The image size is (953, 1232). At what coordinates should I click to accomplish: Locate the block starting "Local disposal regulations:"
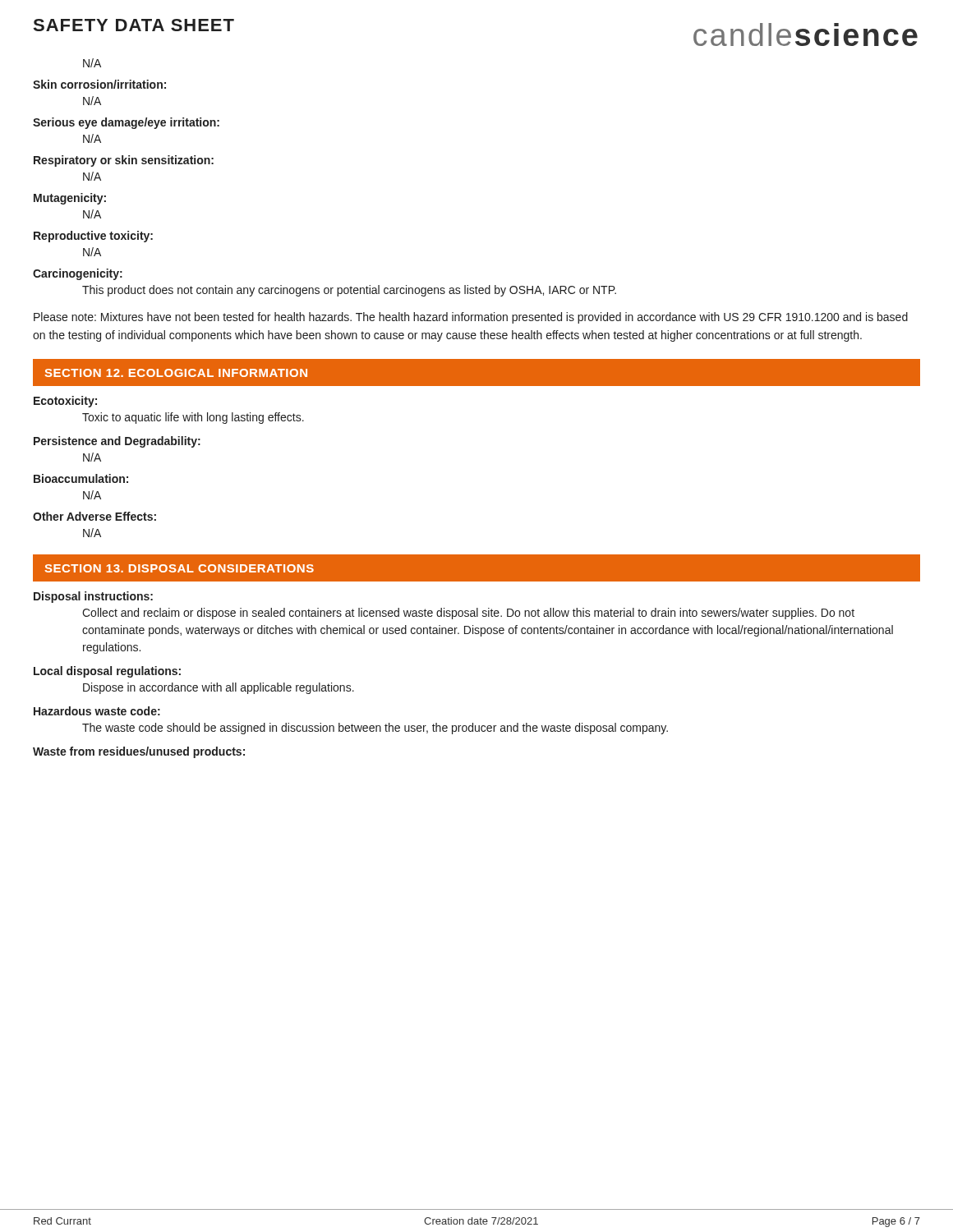[107, 671]
